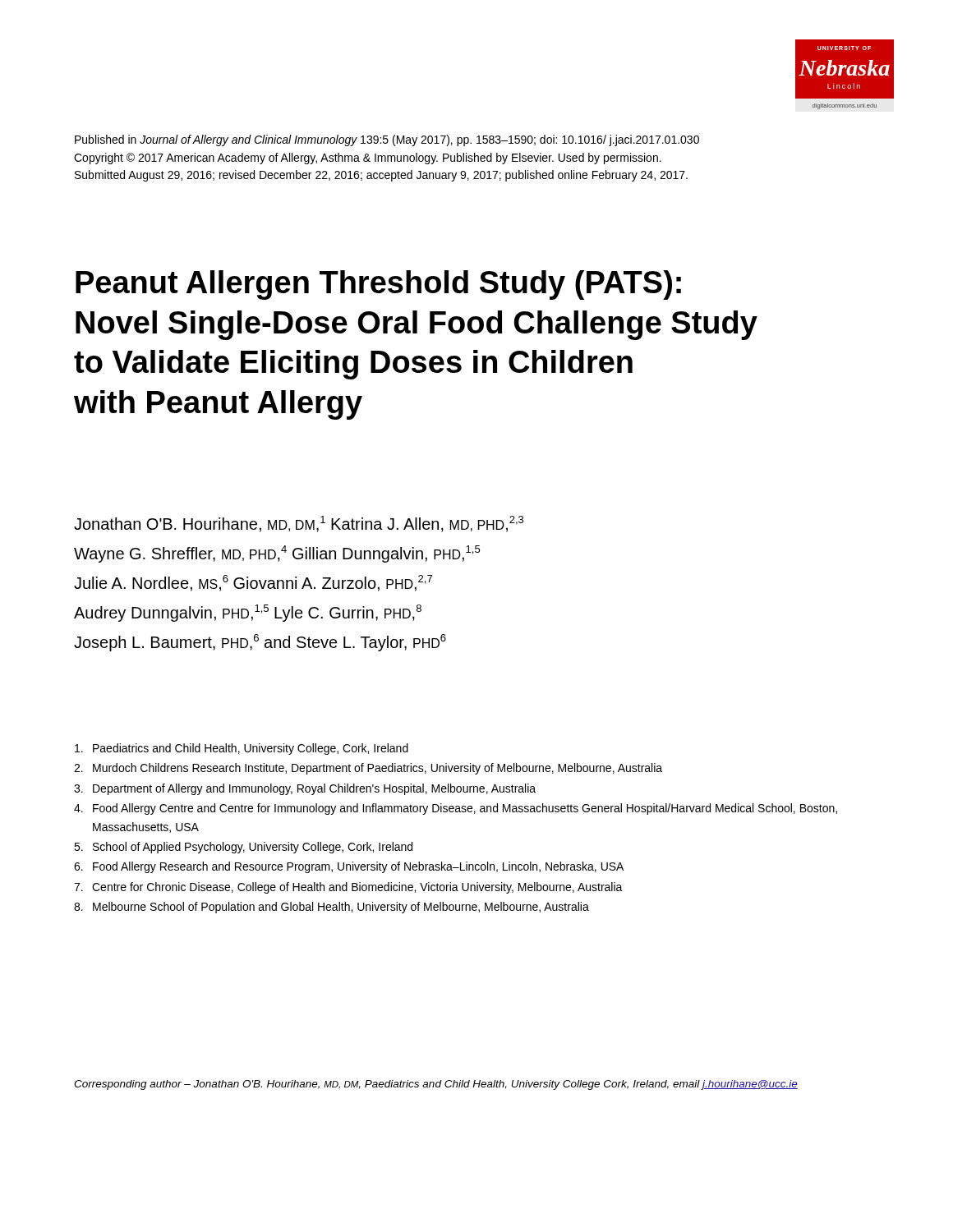
Task: Locate the region starting "Corresponding author – Jonathan O'B. Hourihane, MD,"
Action: click(436, 1084)
